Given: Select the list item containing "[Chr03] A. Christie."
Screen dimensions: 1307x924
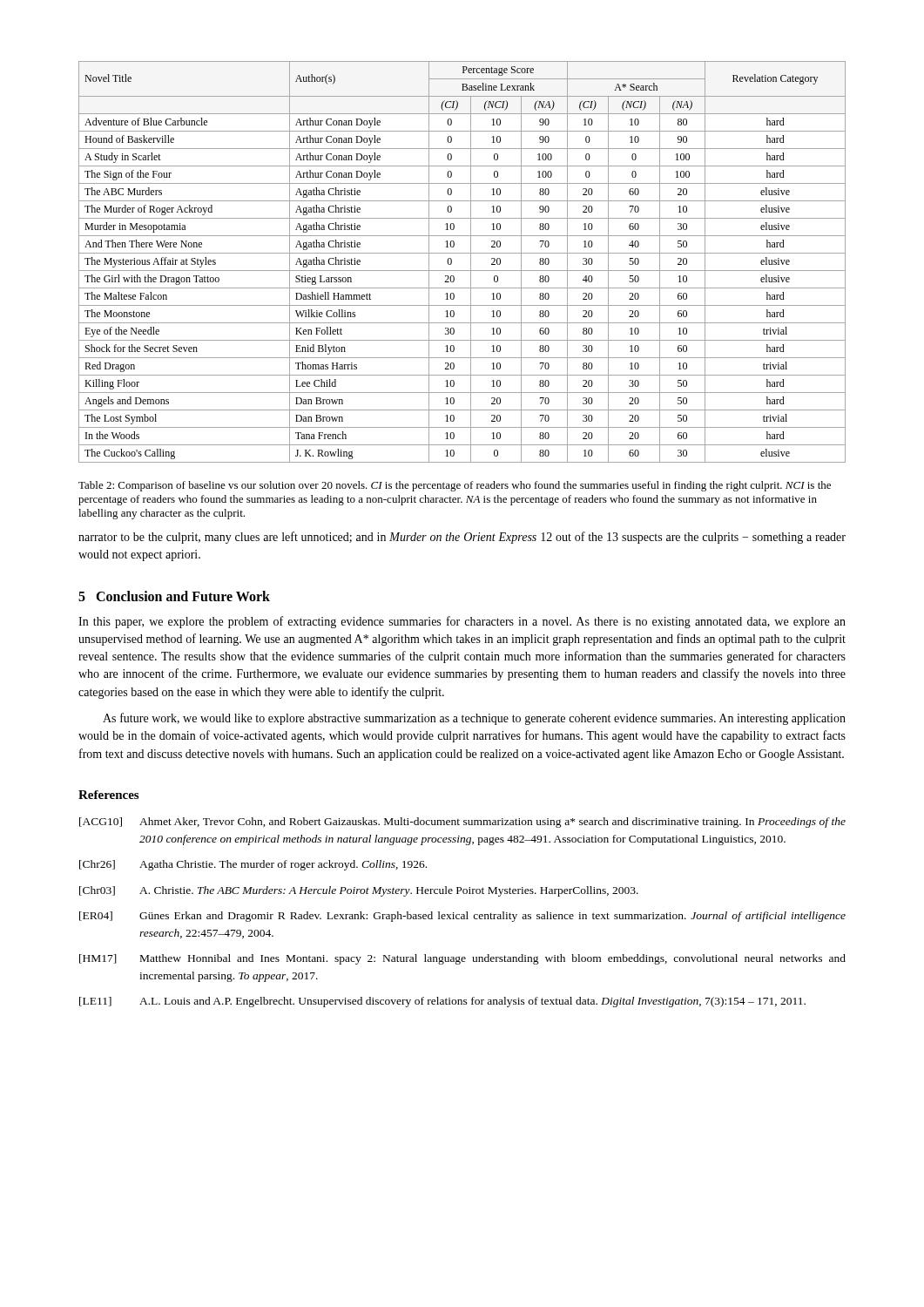Looking at the screenshot, I should pos(462,890).
